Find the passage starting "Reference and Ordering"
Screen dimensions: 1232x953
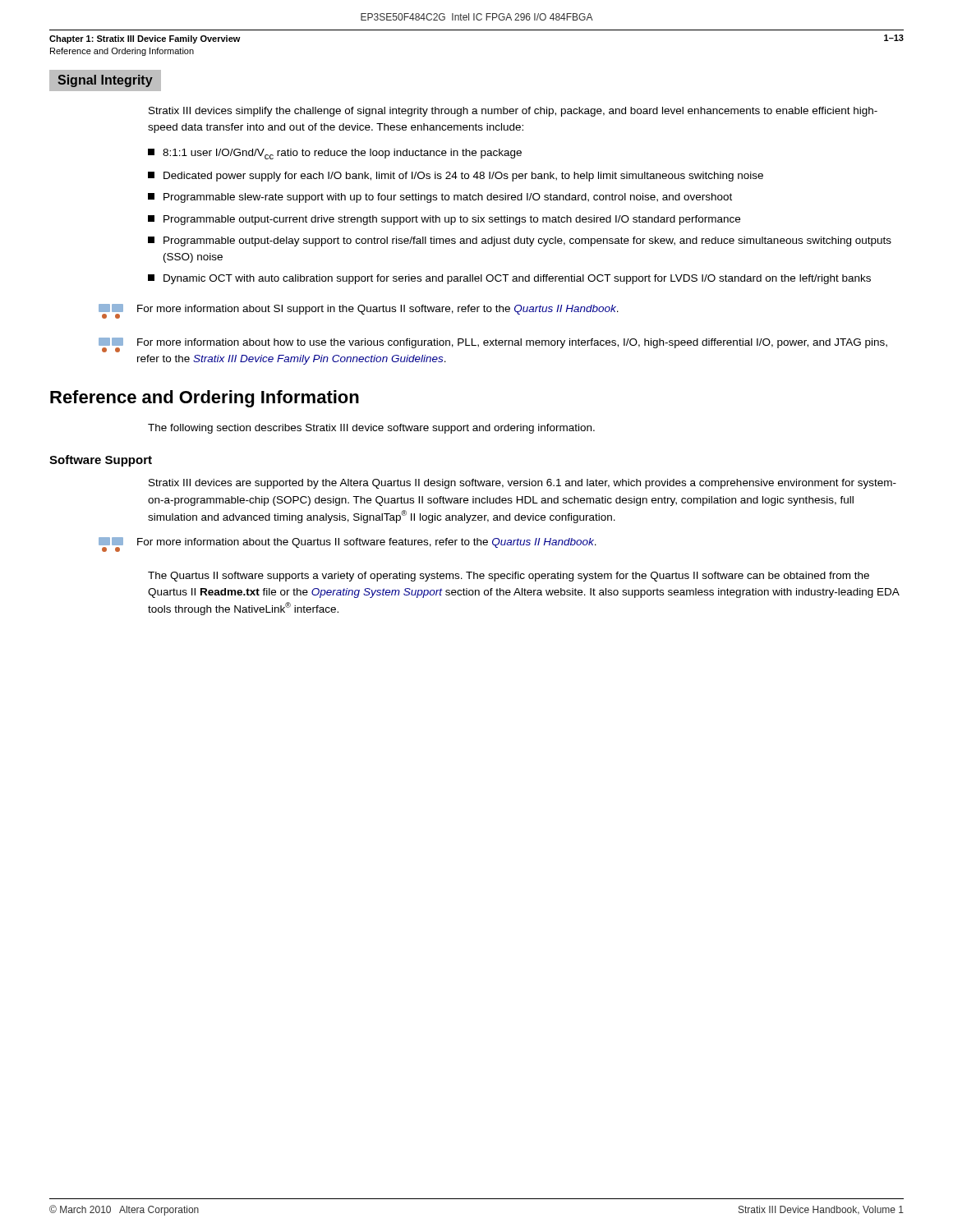[x=204, y=397]
